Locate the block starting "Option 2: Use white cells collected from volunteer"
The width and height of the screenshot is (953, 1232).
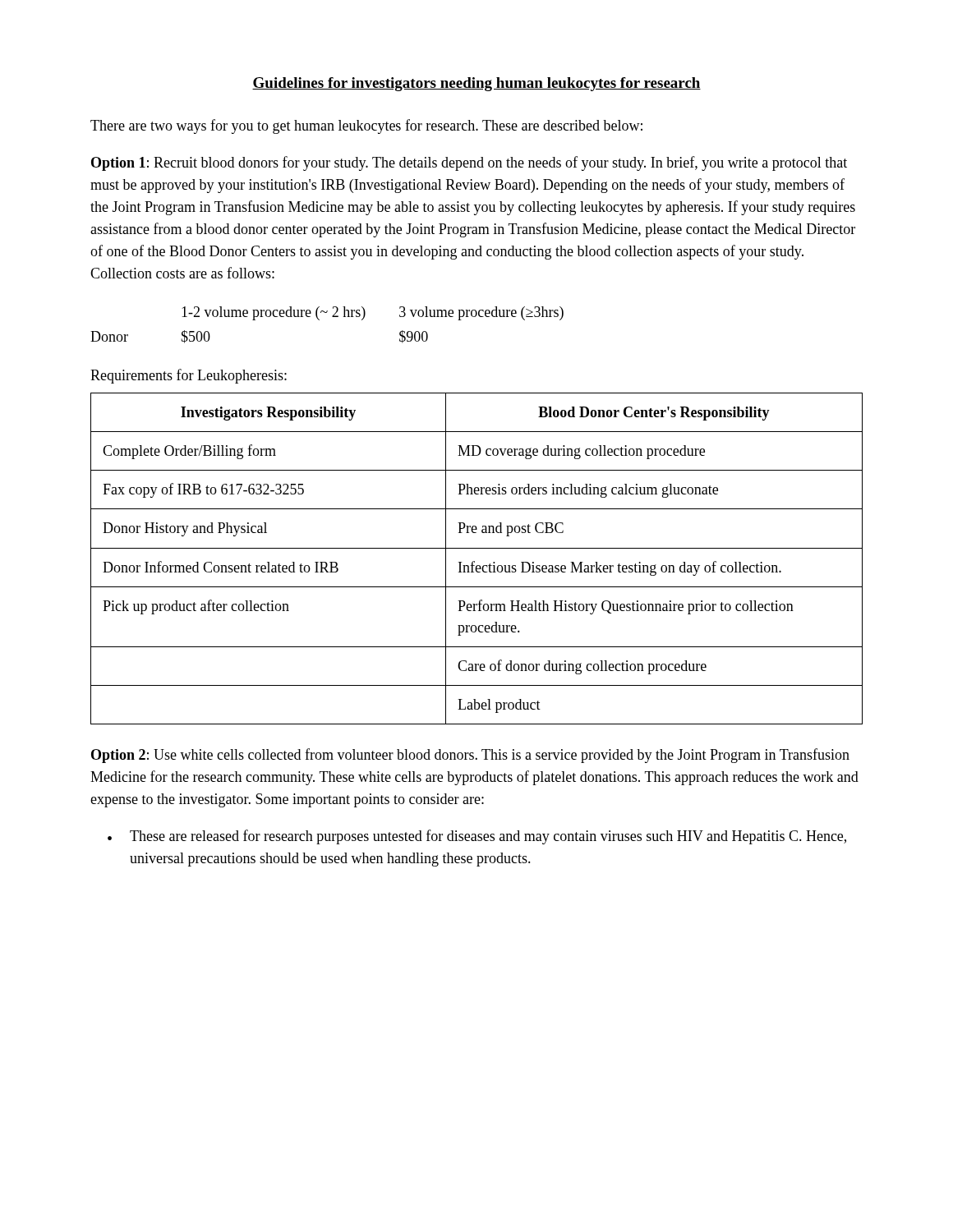click(474, 777)
